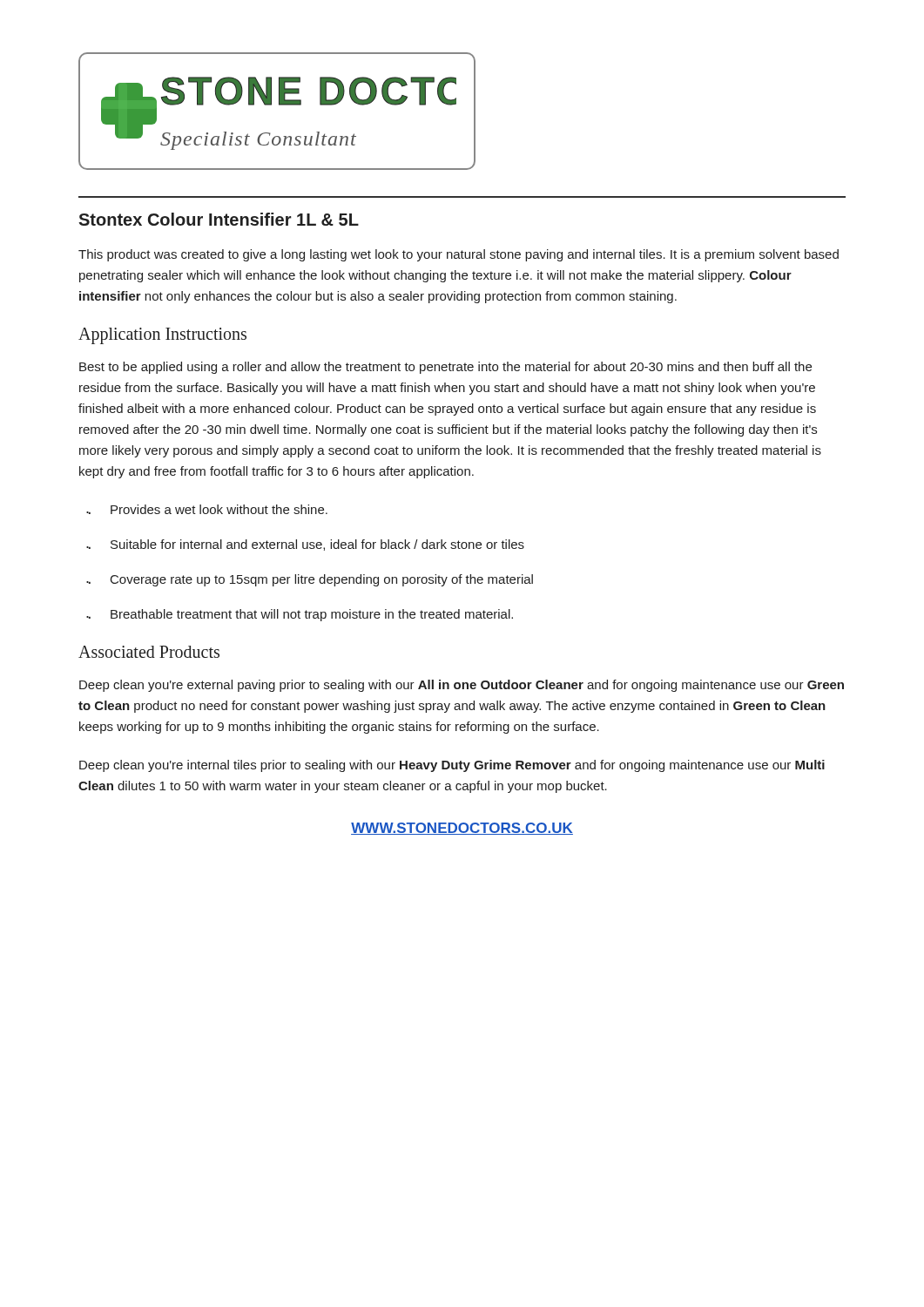The height and width of the screenshot is (1307, 924).
Task: Click on the text block containing "Best to be applied"
Action: coord(450,419)
